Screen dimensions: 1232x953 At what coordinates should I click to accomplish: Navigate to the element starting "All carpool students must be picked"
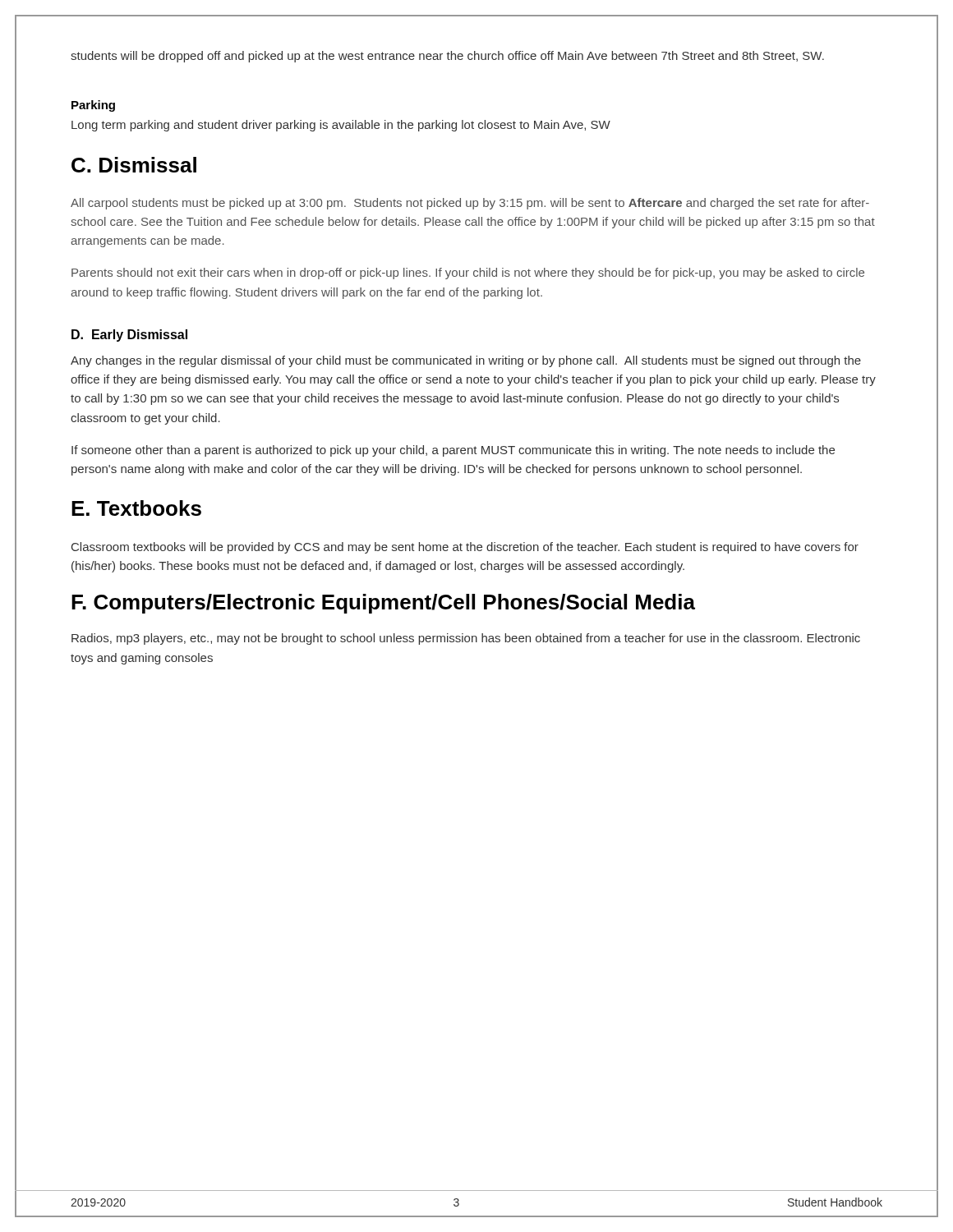(473, 221)
